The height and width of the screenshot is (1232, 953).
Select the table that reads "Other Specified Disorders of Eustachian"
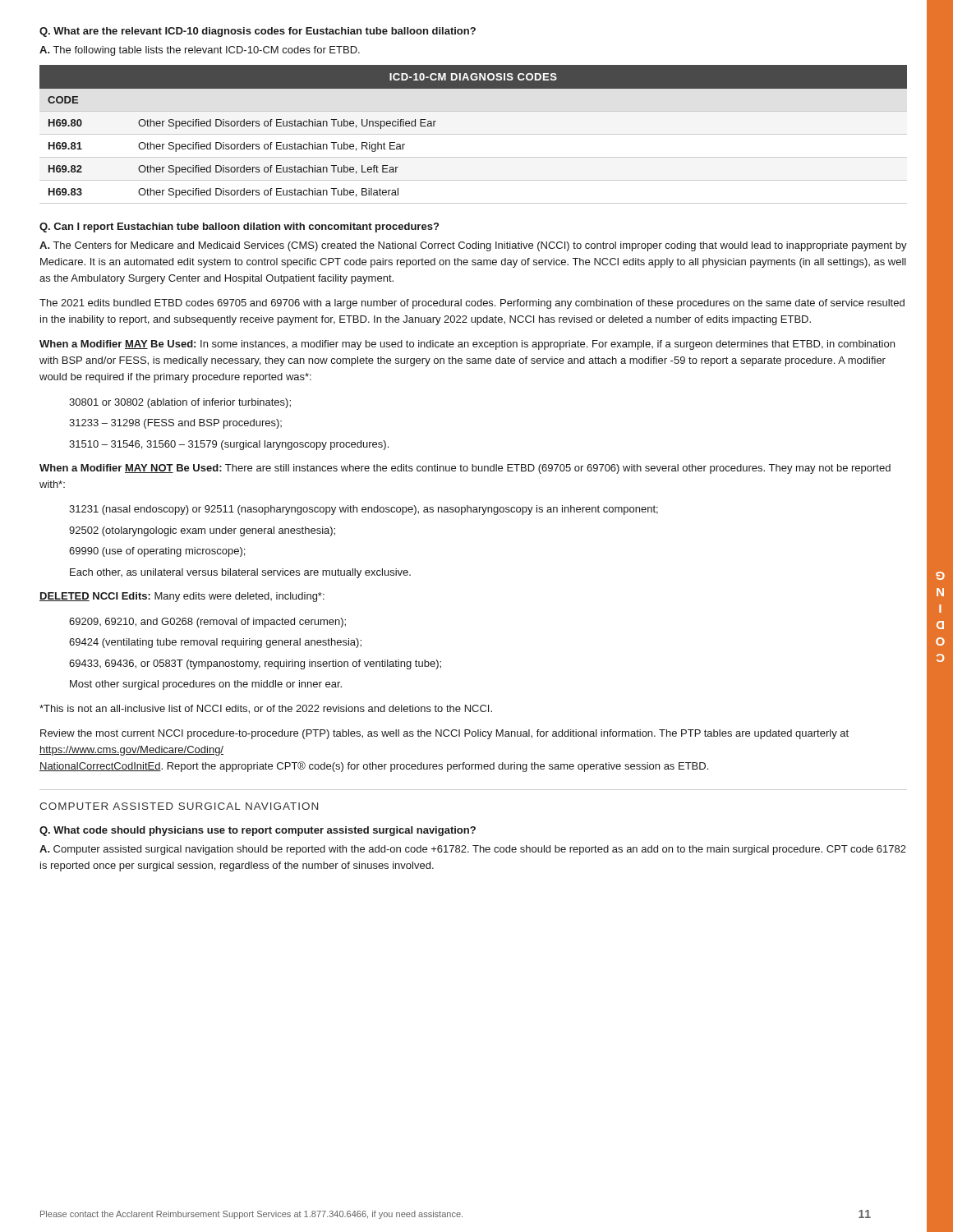pyautogui.click(x=473, y=134)
